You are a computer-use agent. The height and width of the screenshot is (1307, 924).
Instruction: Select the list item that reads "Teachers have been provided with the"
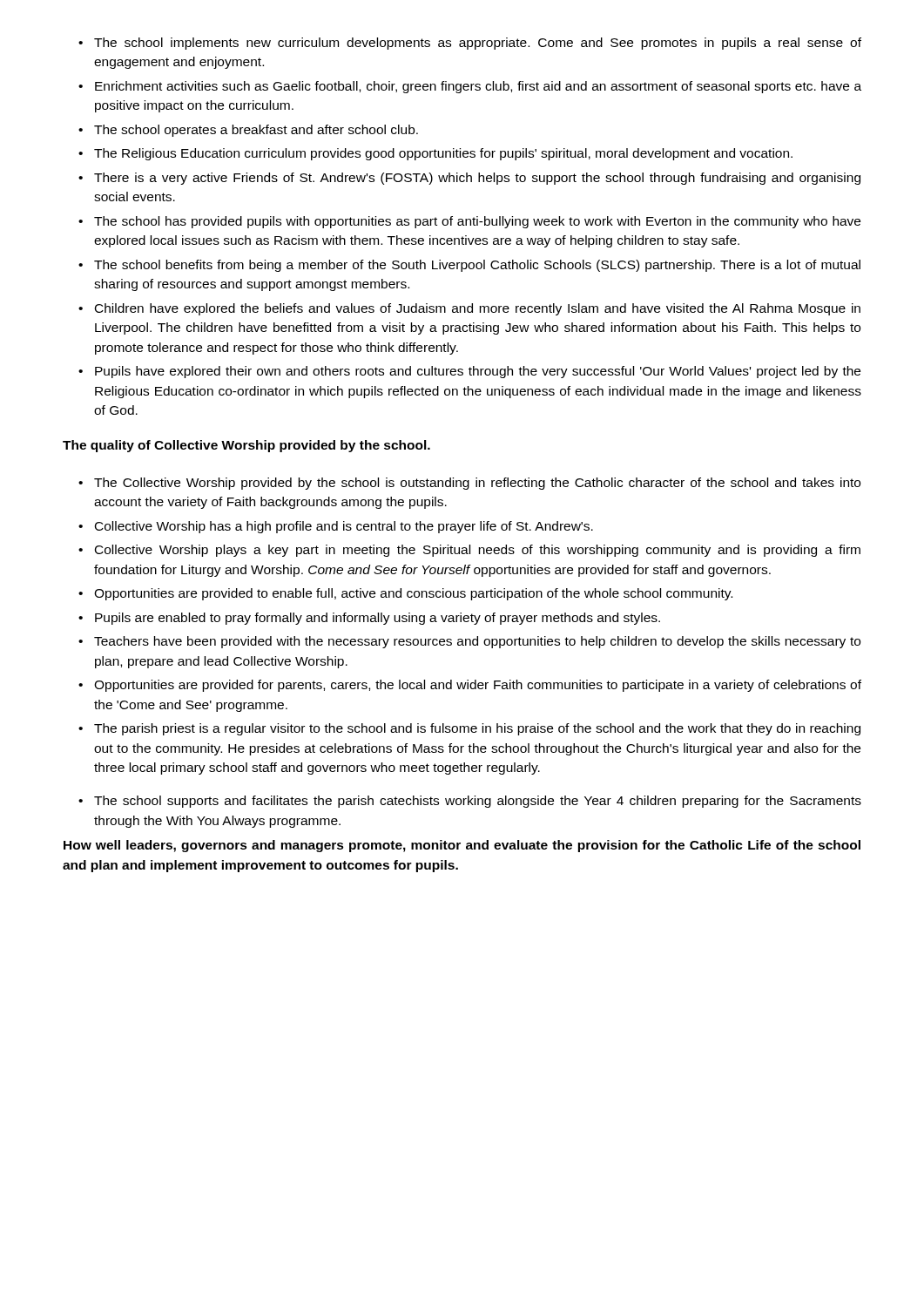pos(470,651)
